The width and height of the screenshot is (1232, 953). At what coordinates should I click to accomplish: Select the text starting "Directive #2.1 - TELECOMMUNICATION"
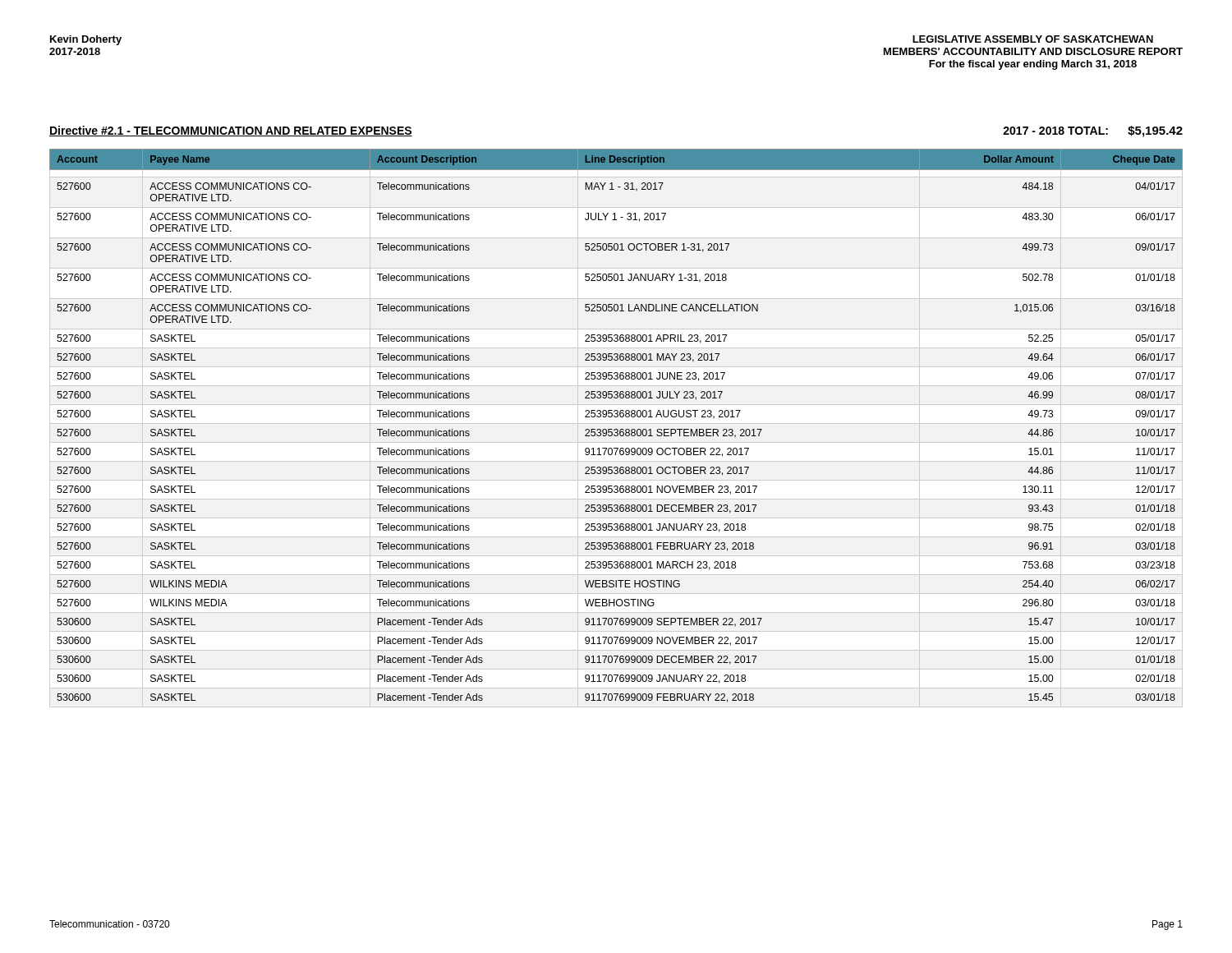[x=231, y=130]
